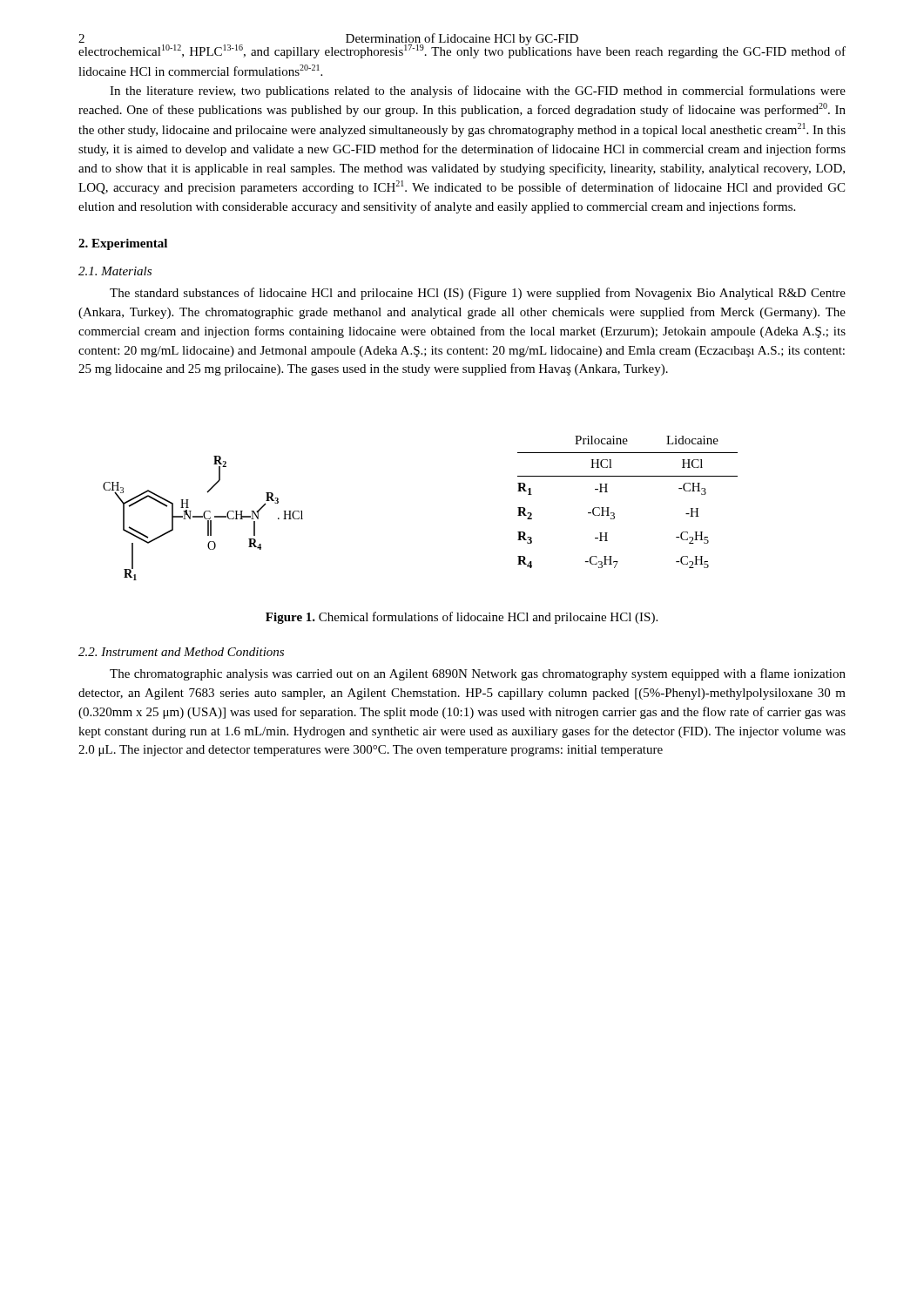Locate the illustration

[462, 502]
